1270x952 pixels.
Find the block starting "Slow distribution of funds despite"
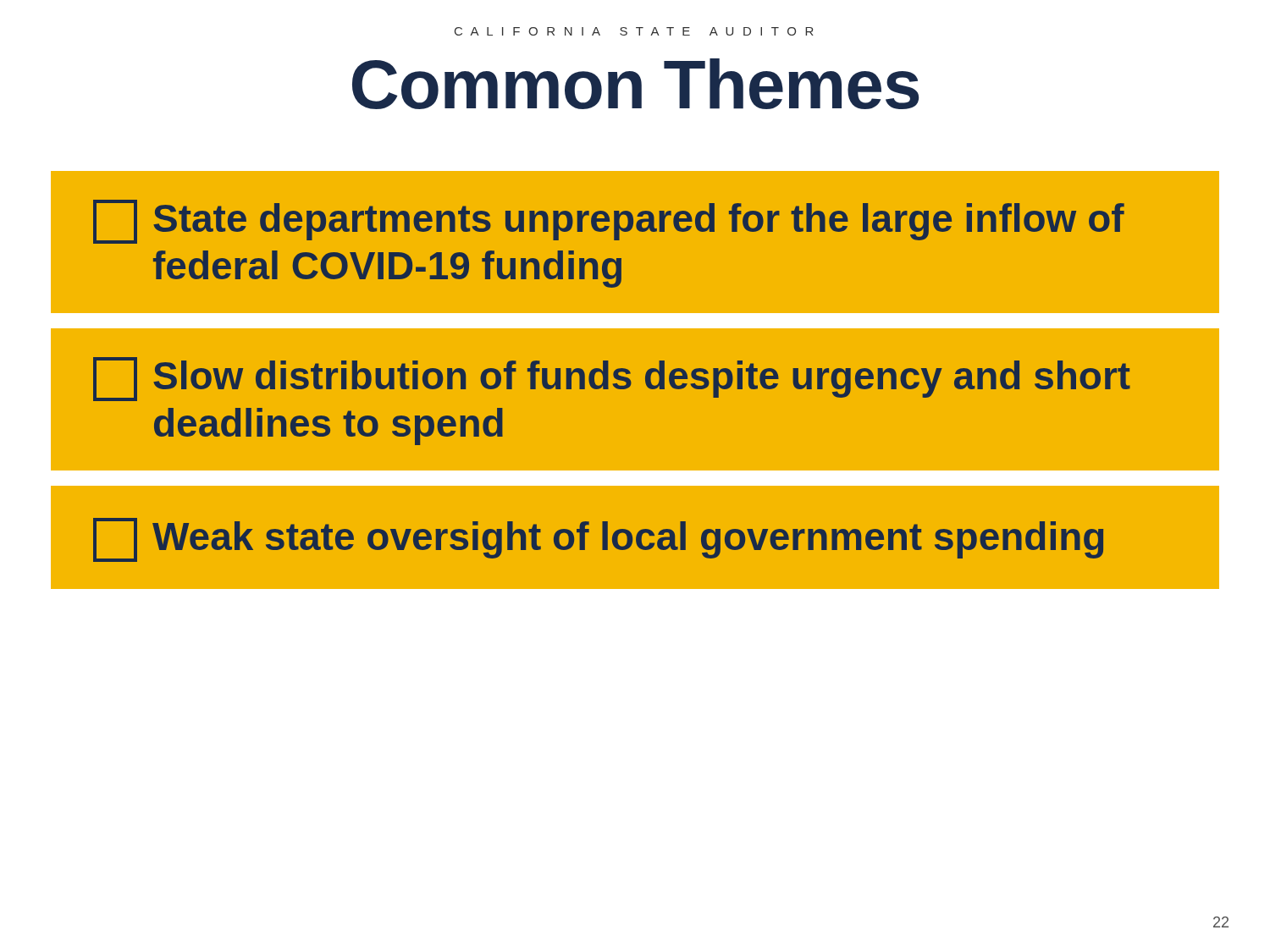point(635,400)
